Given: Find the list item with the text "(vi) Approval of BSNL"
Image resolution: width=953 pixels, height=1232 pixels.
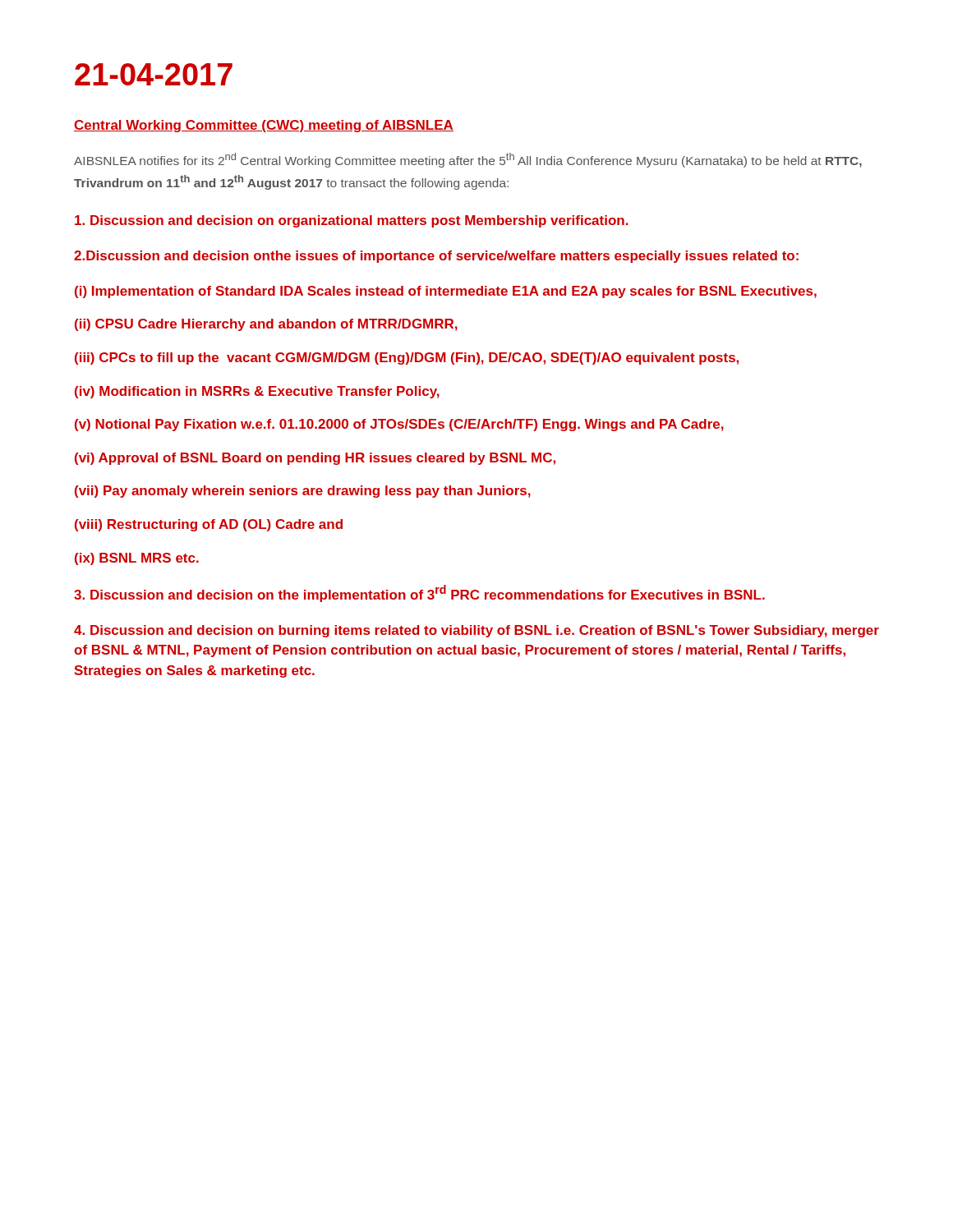Looking at the screenshot, I should point(315,458).
